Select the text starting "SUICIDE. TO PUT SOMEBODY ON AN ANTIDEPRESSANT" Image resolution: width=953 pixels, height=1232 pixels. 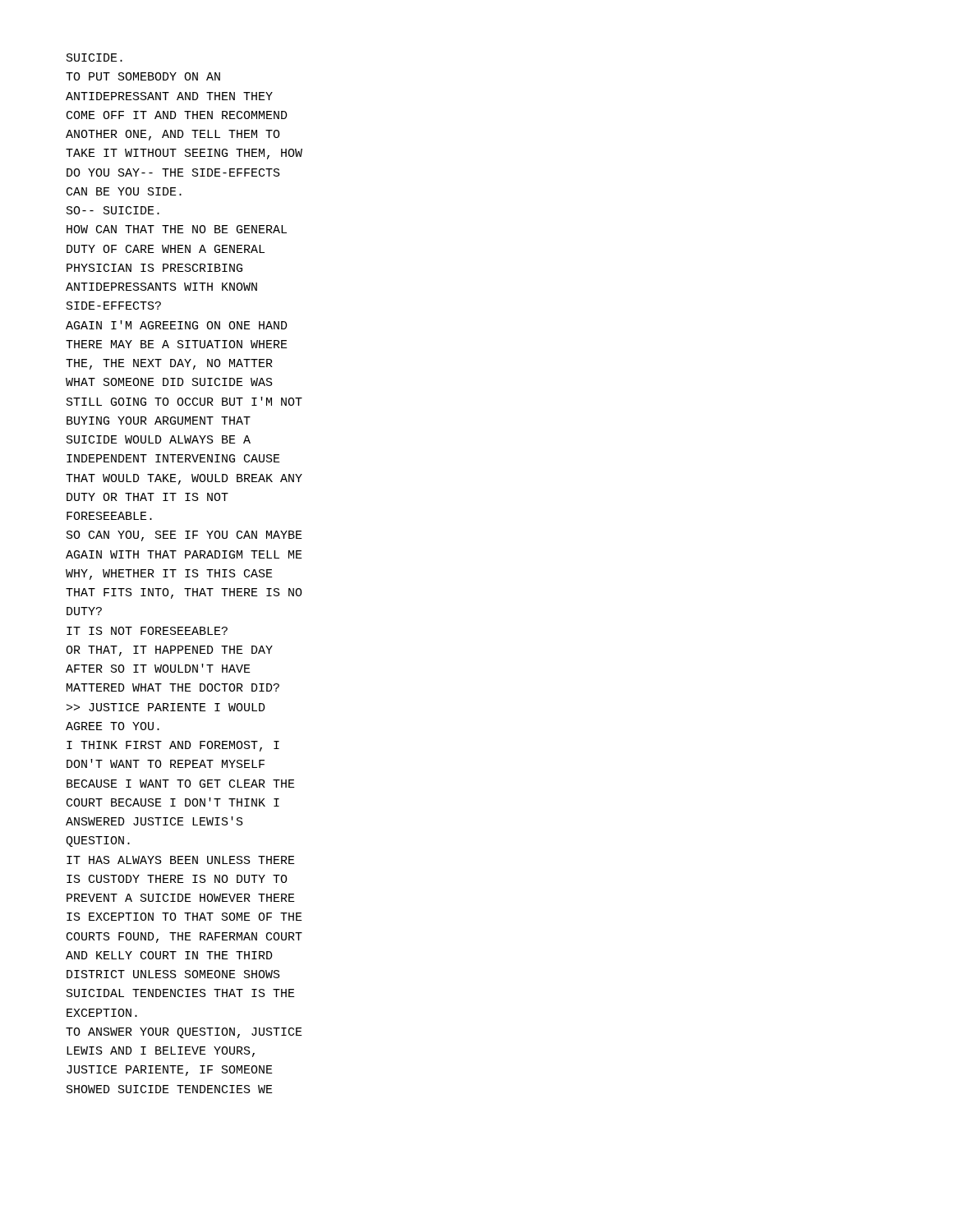click(184, 574)
